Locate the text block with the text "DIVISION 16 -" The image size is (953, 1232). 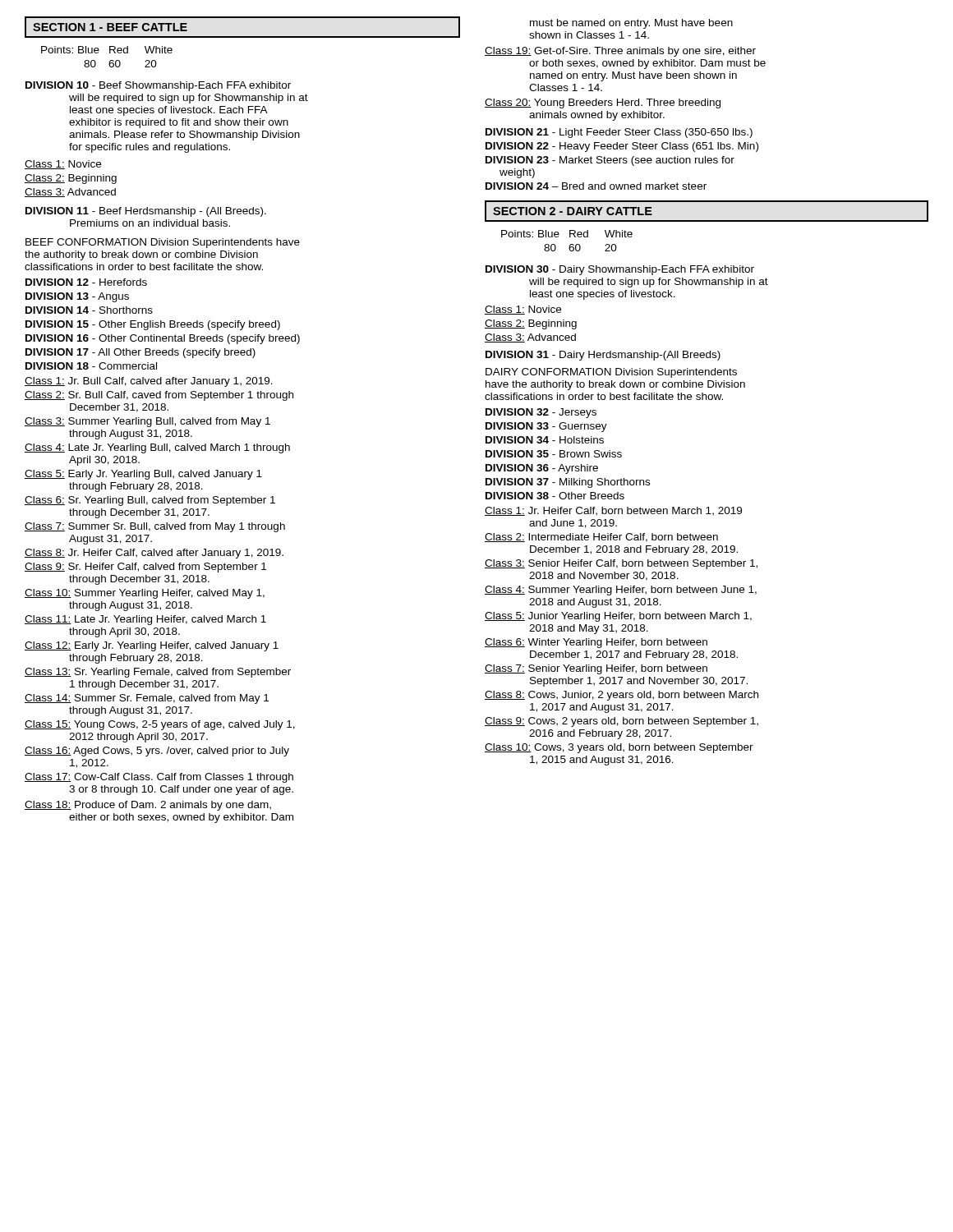162,338
